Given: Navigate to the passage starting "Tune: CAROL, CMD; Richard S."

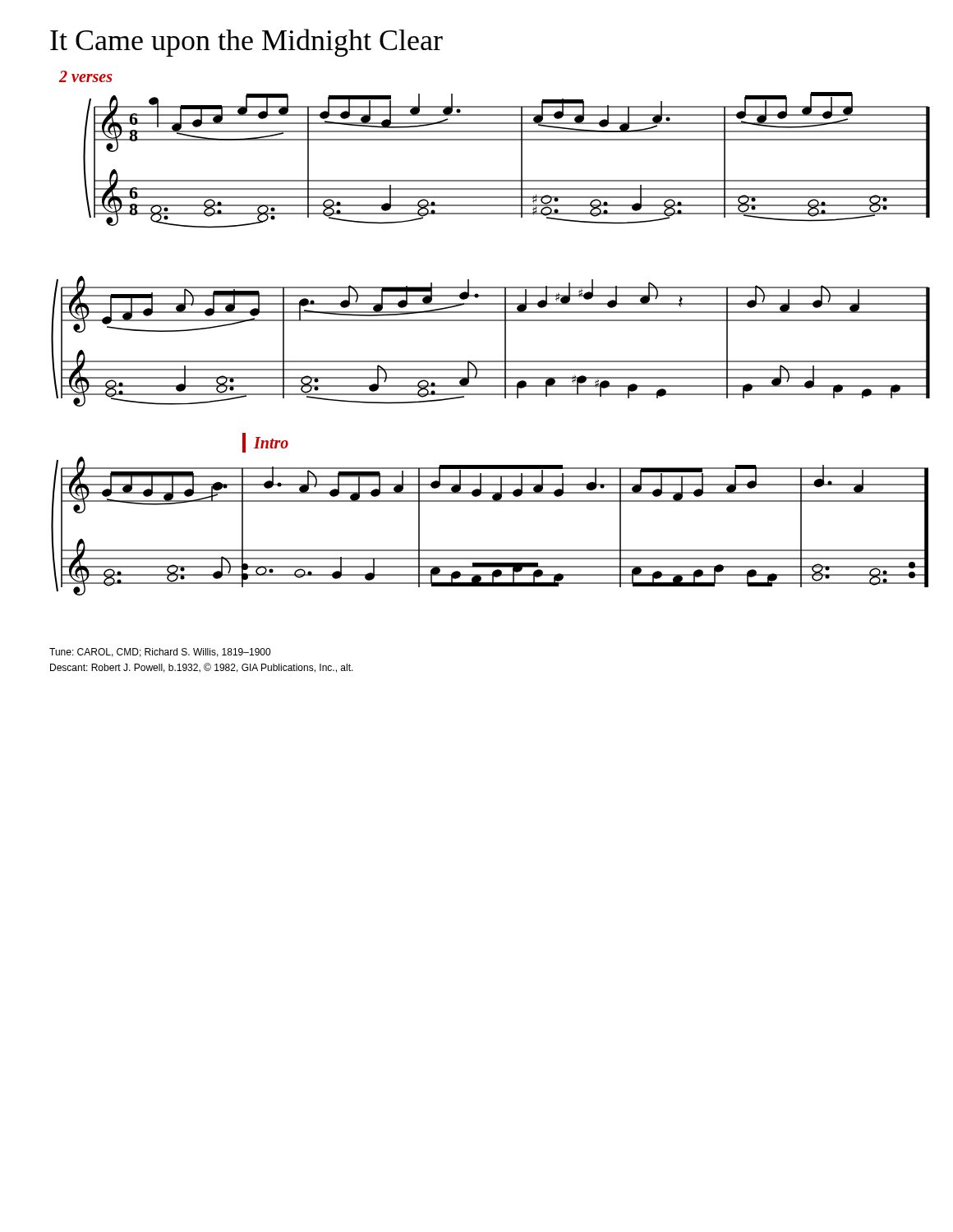Looking at the screenshot, I should coord(201,660).
